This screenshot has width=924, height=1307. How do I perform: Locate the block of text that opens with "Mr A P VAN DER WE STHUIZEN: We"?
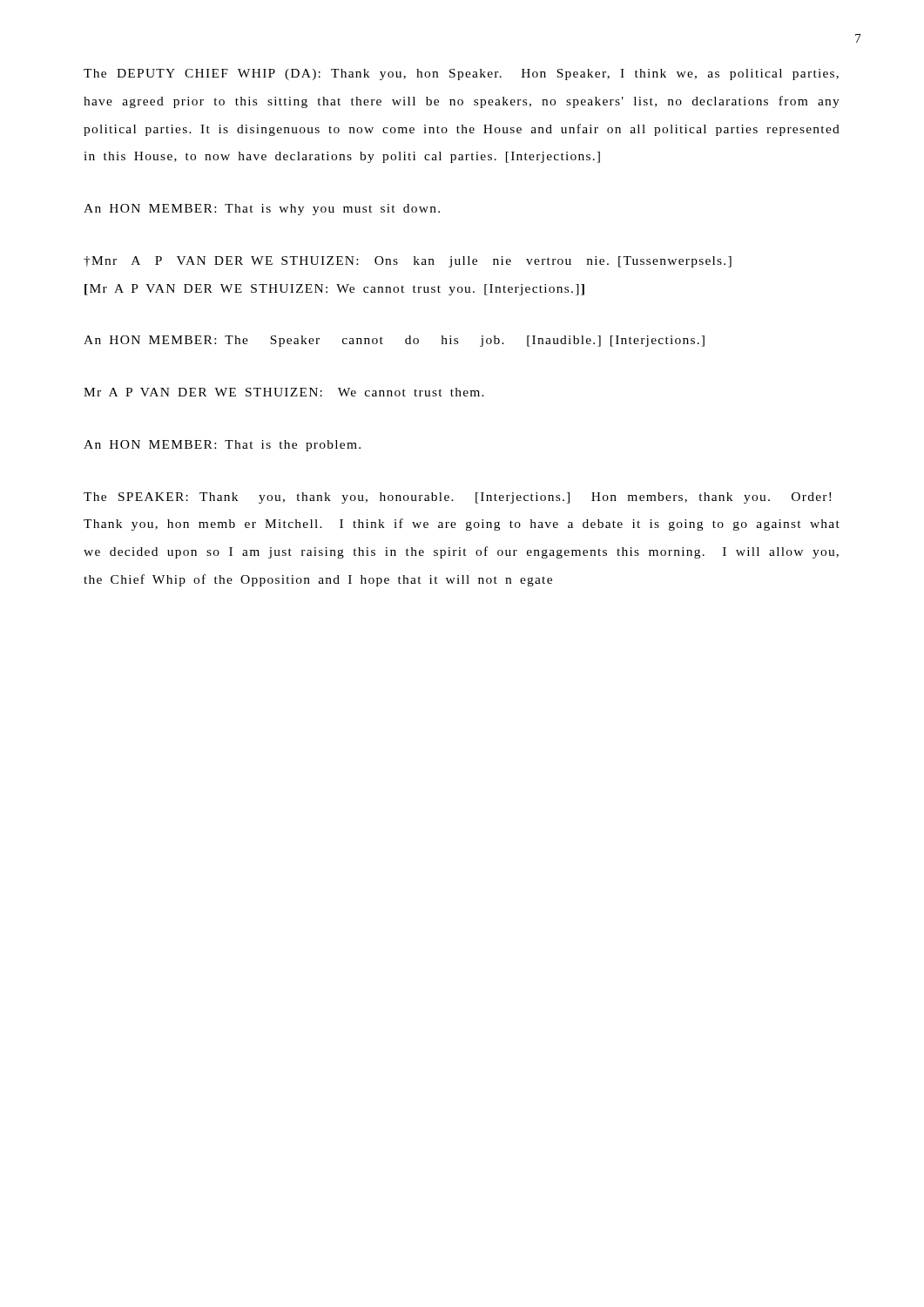(x=285, y=392)
